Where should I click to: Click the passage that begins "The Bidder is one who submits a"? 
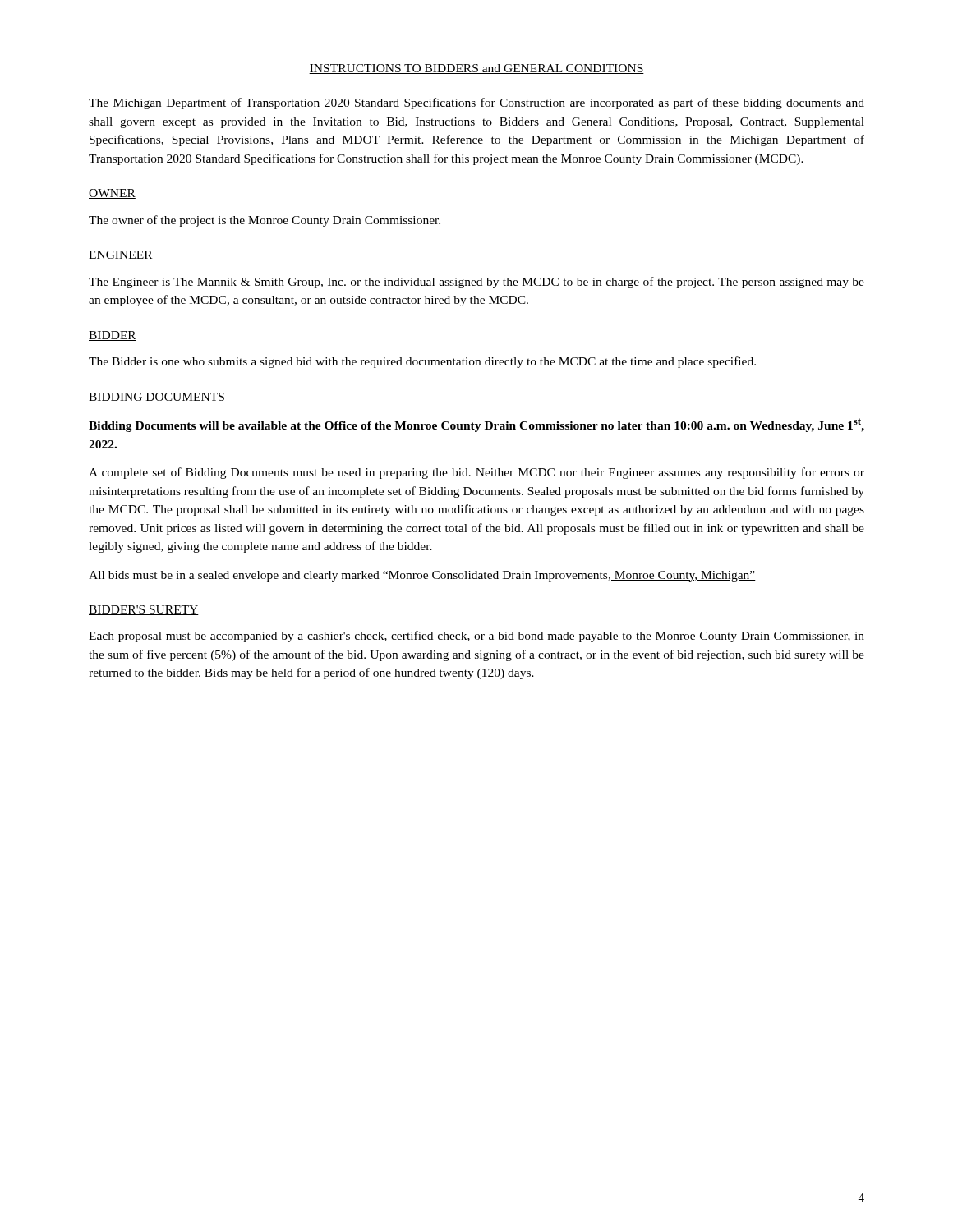pyautogui.click(x=476, y=362)
